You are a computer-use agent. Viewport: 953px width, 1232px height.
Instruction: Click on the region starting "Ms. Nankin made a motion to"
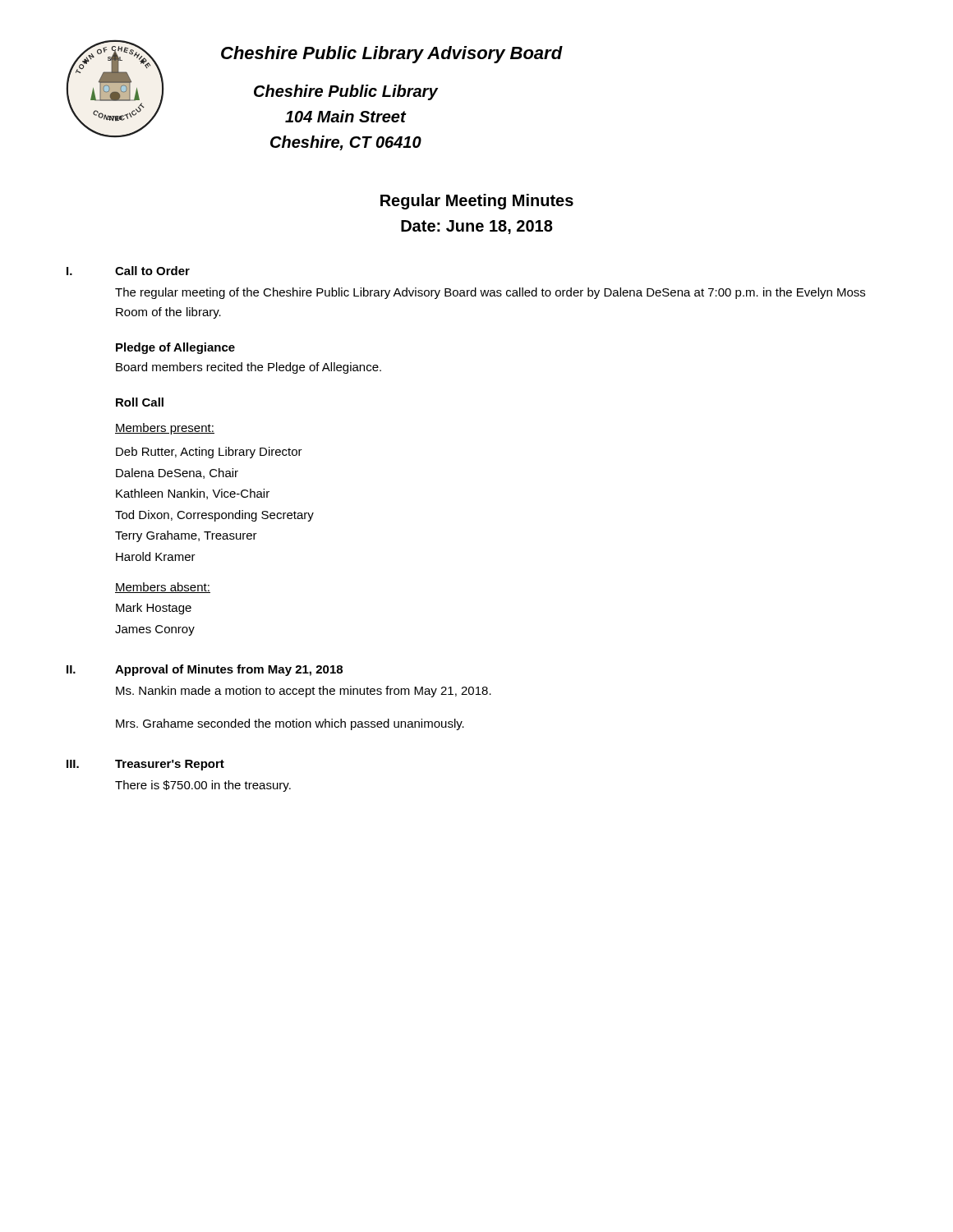[303, 690]
